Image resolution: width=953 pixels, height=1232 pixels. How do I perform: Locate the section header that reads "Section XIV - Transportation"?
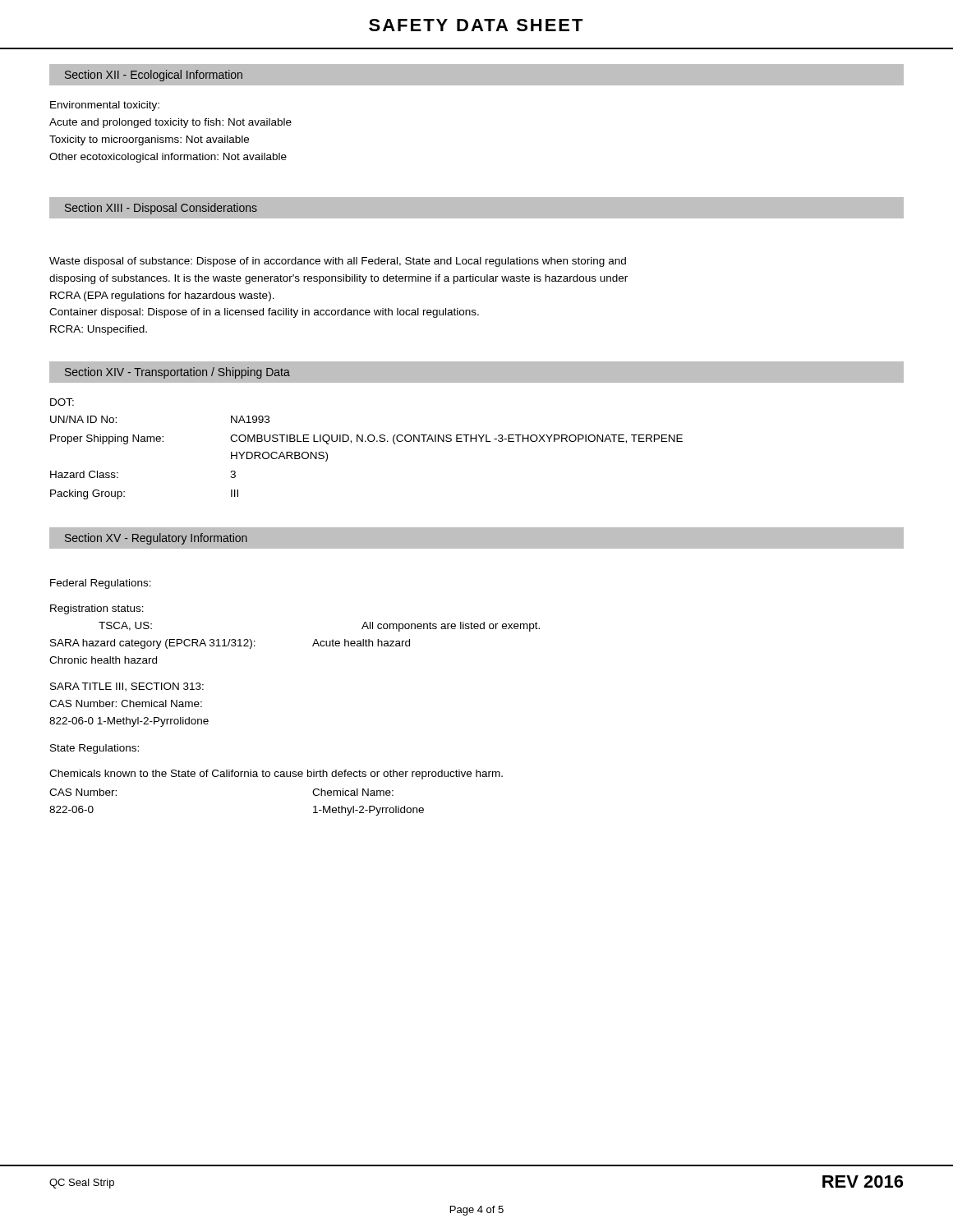tap(177, 372)
